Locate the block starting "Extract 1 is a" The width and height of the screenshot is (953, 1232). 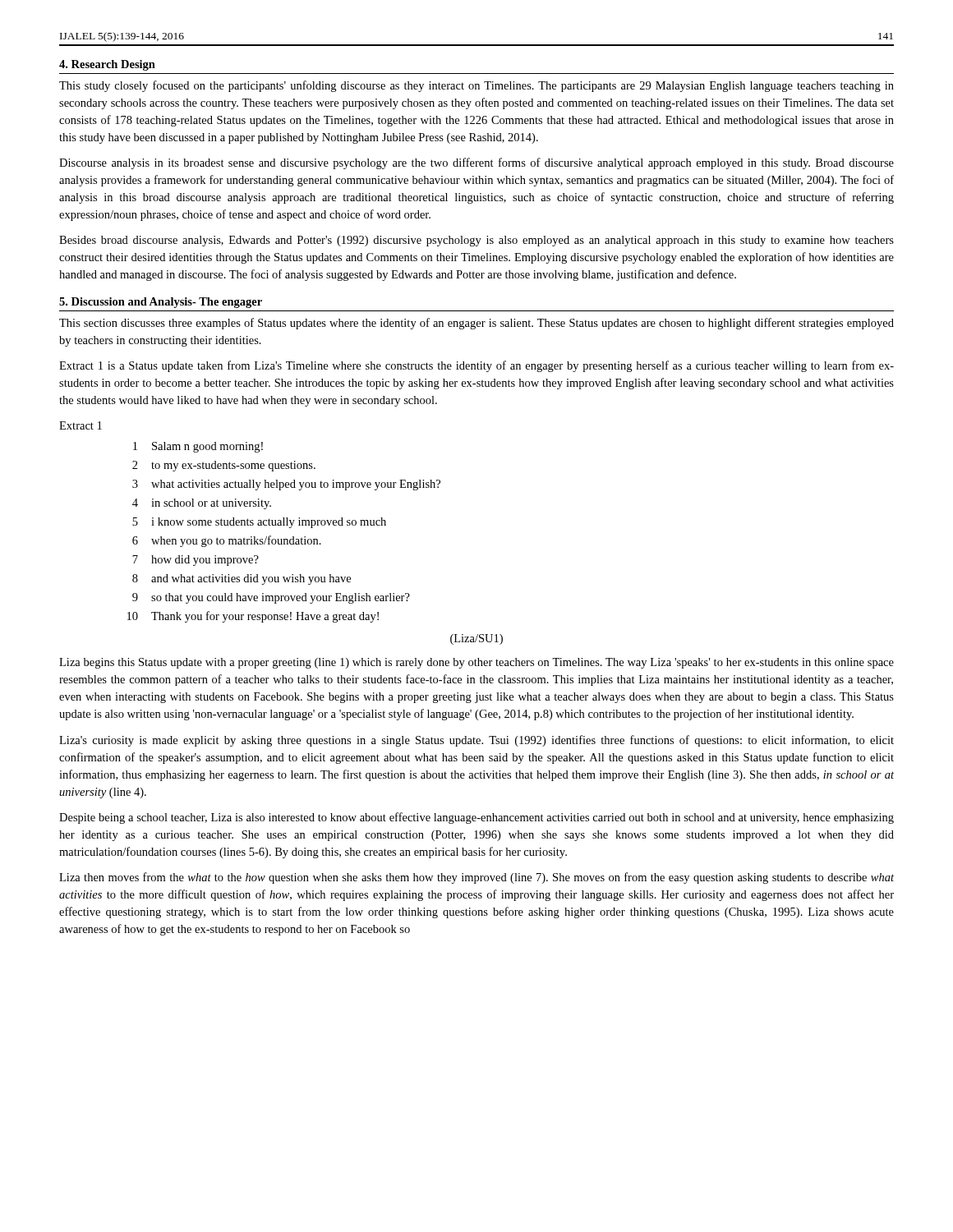pos(476,383)
